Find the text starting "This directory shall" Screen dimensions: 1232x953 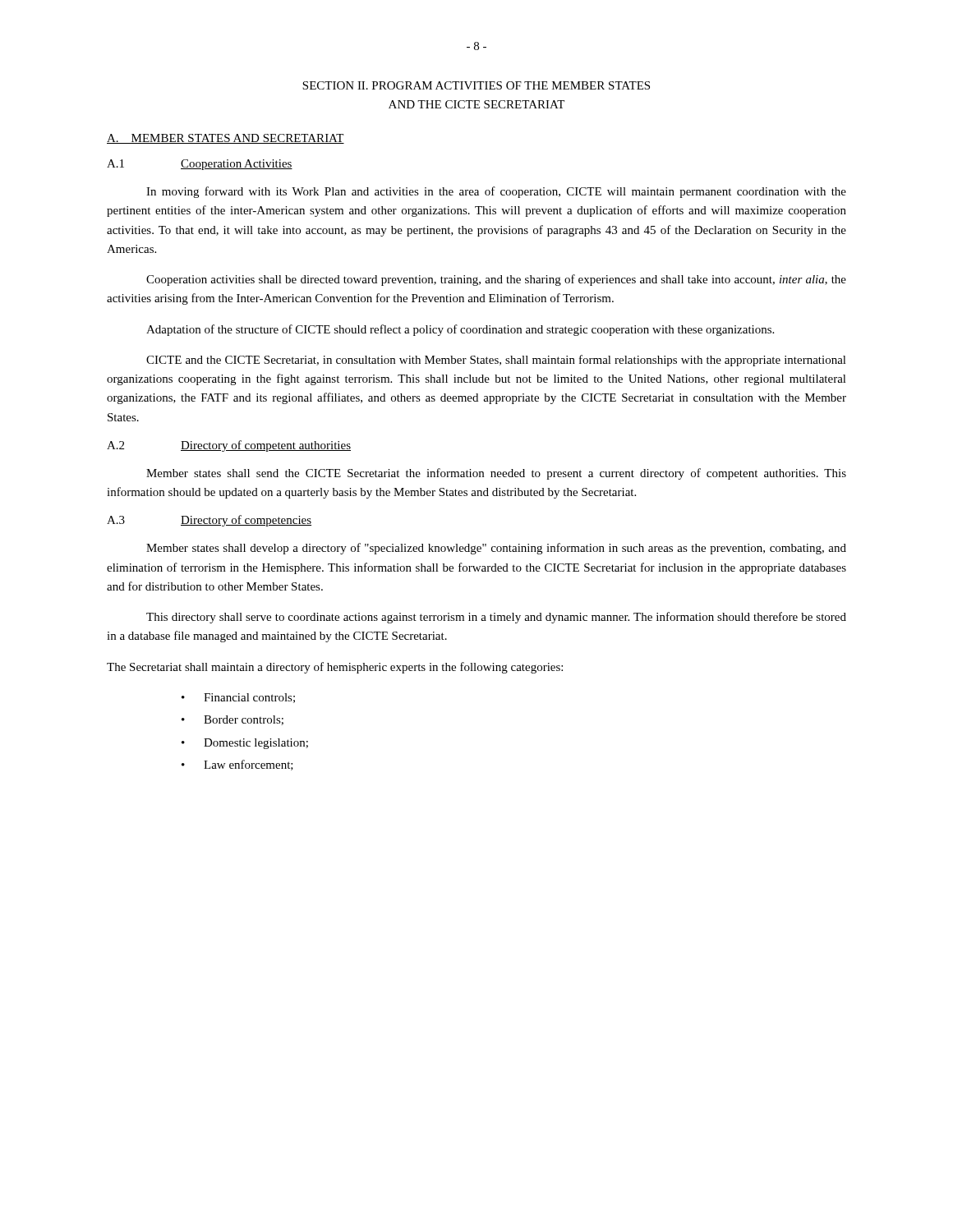(476, 626)
